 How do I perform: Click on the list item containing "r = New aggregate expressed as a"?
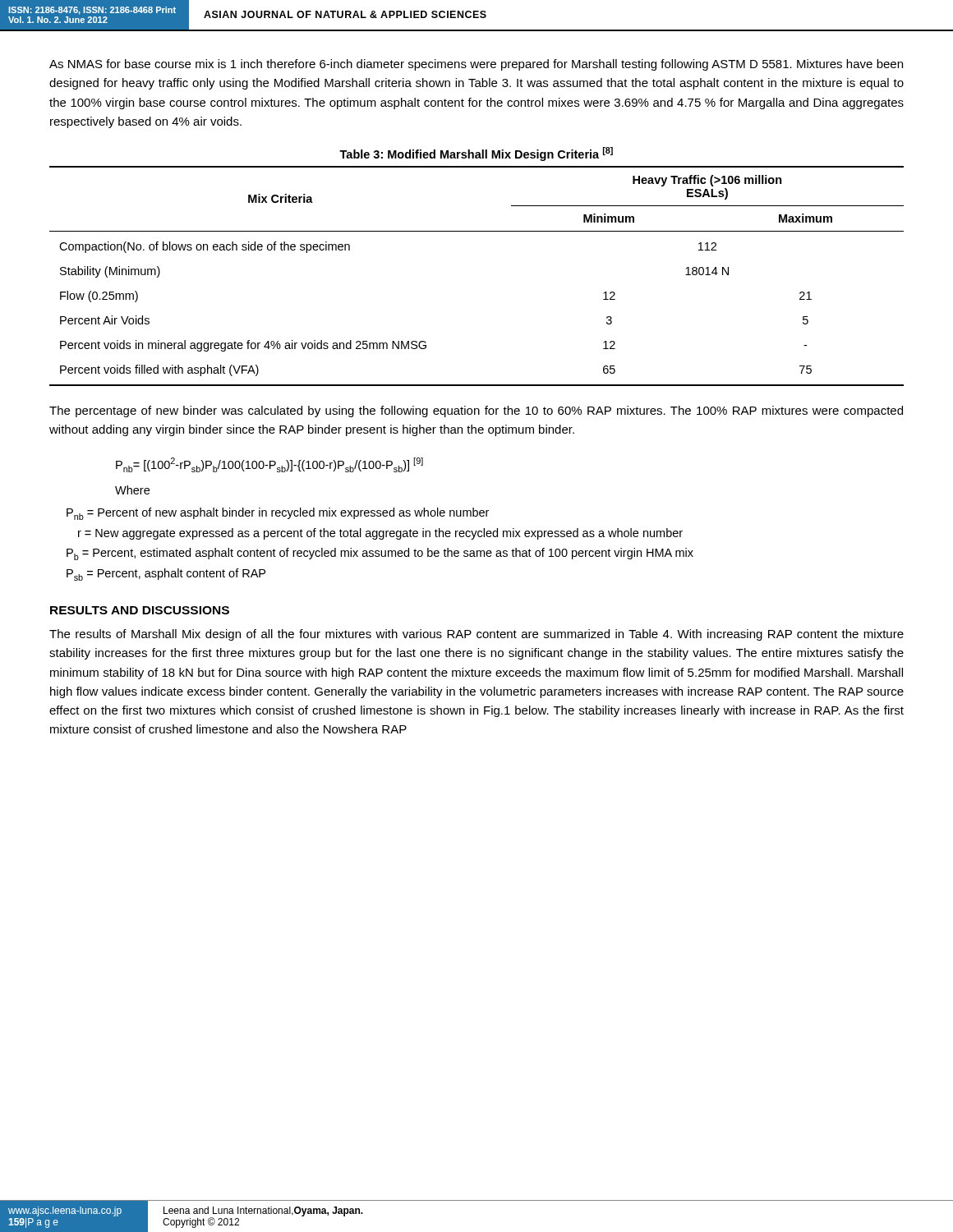[380, 533]
